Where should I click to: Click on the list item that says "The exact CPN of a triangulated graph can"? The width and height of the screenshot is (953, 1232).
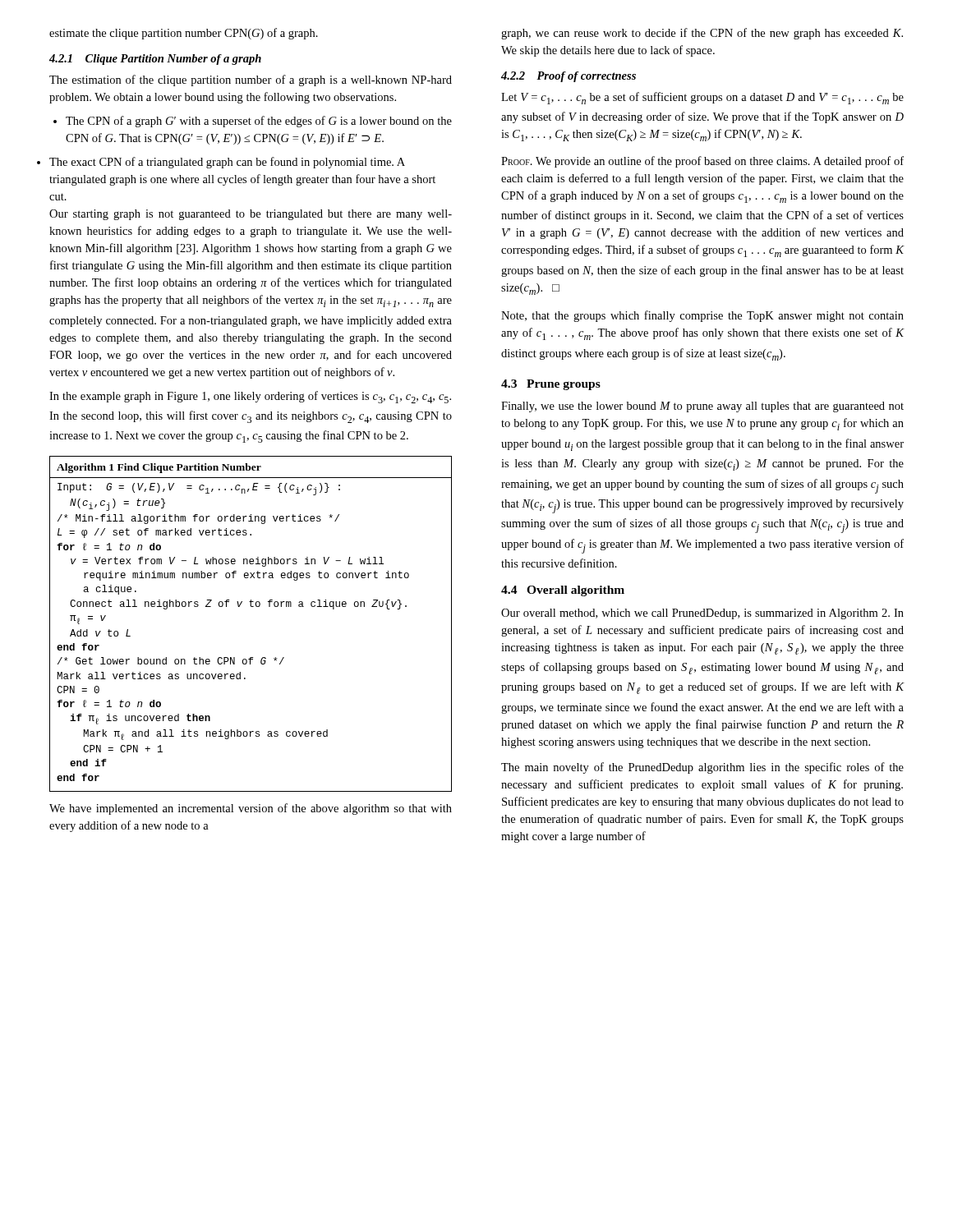251,180
